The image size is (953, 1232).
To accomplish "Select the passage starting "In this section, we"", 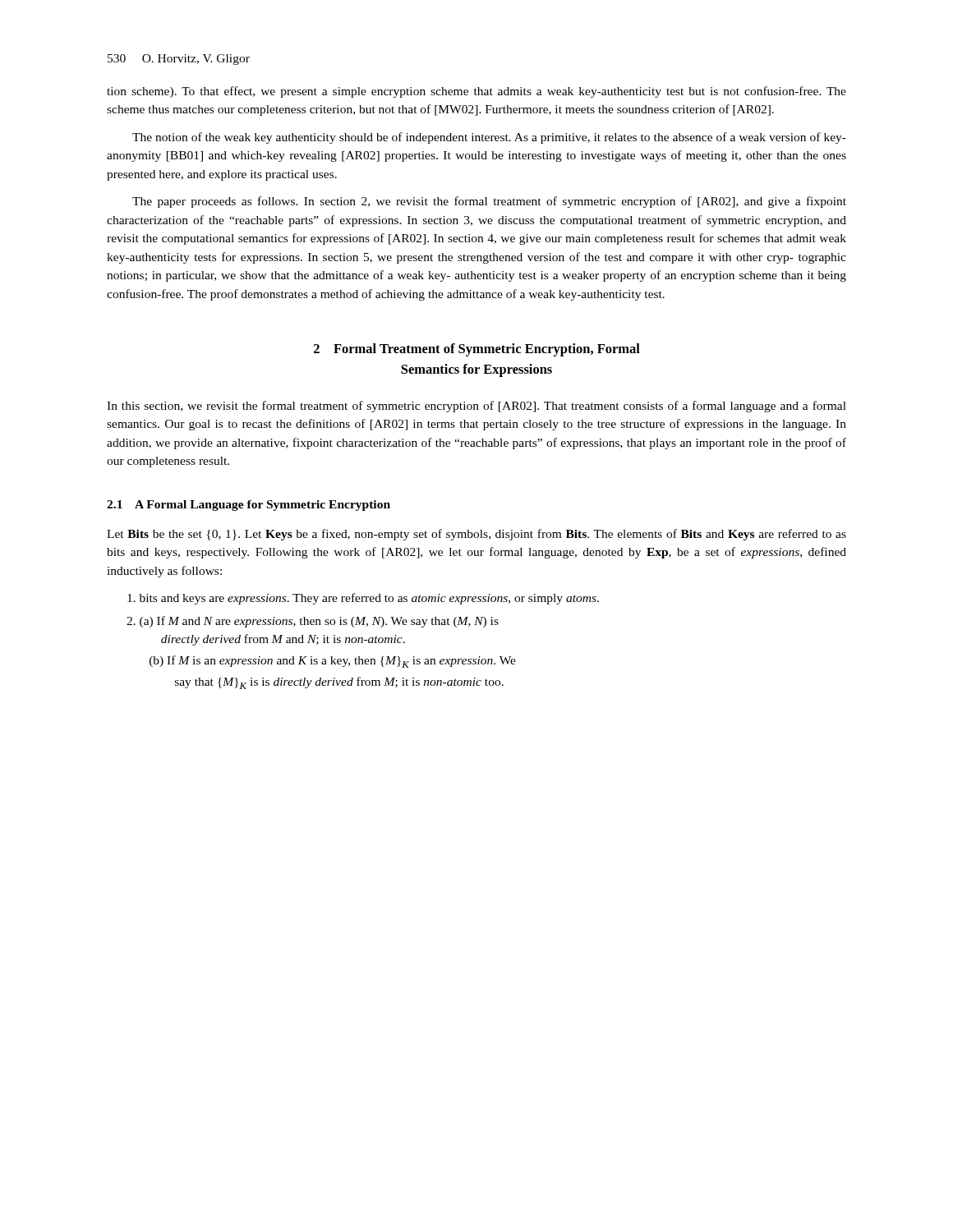I will 476,433.
